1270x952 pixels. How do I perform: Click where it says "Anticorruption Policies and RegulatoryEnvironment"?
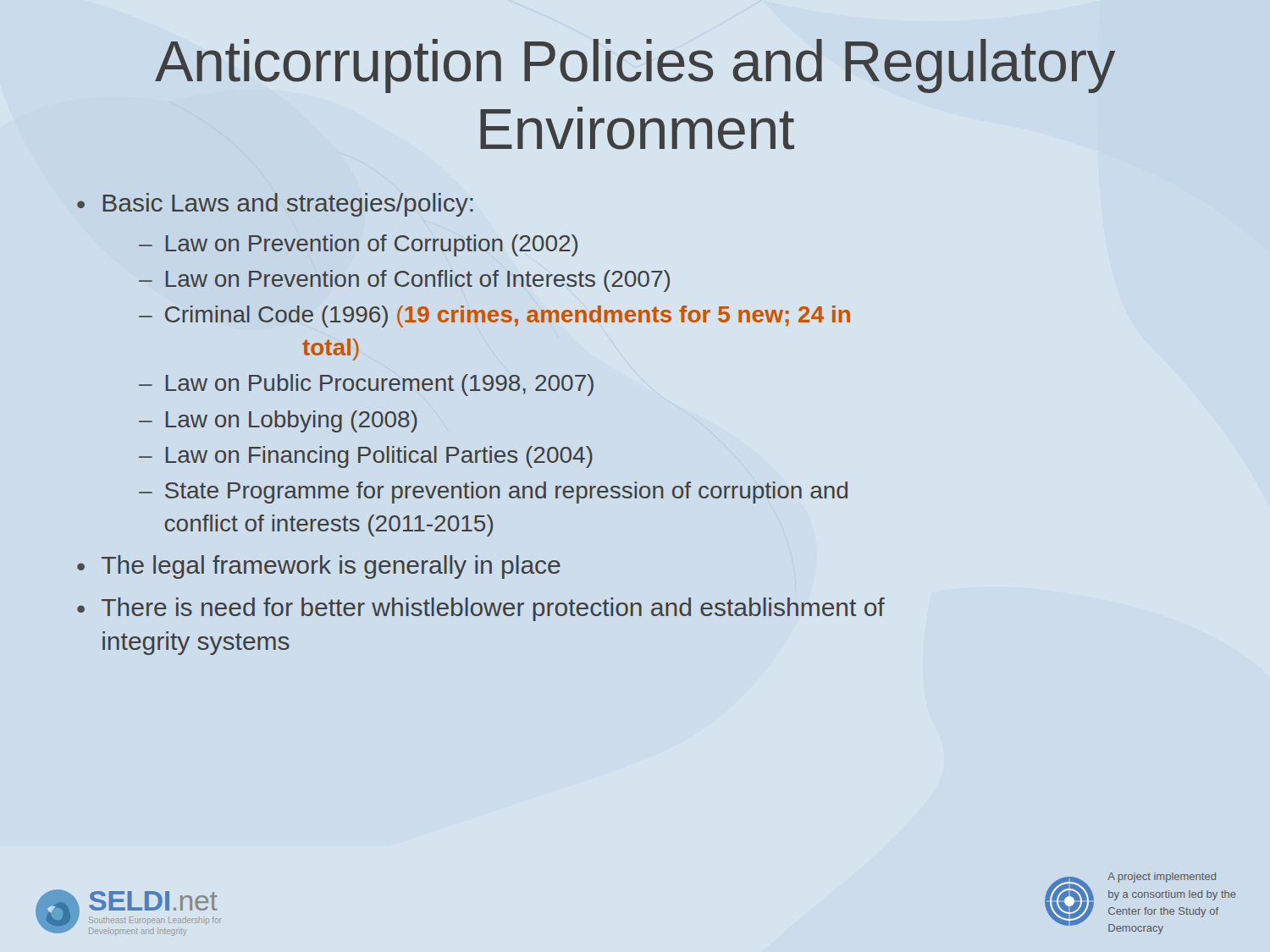[635, 95]
